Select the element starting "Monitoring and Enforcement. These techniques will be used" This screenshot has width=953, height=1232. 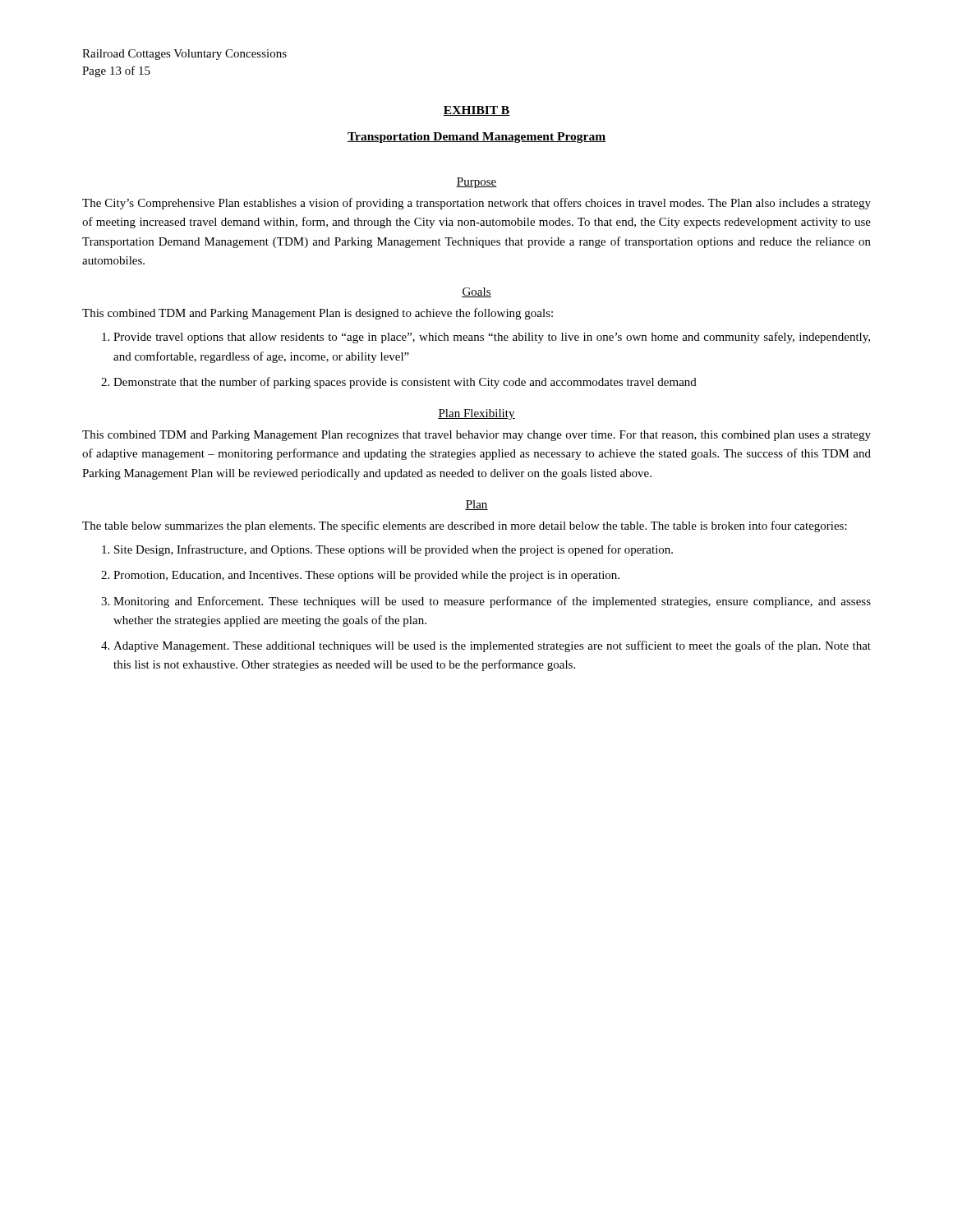point(492,611)
